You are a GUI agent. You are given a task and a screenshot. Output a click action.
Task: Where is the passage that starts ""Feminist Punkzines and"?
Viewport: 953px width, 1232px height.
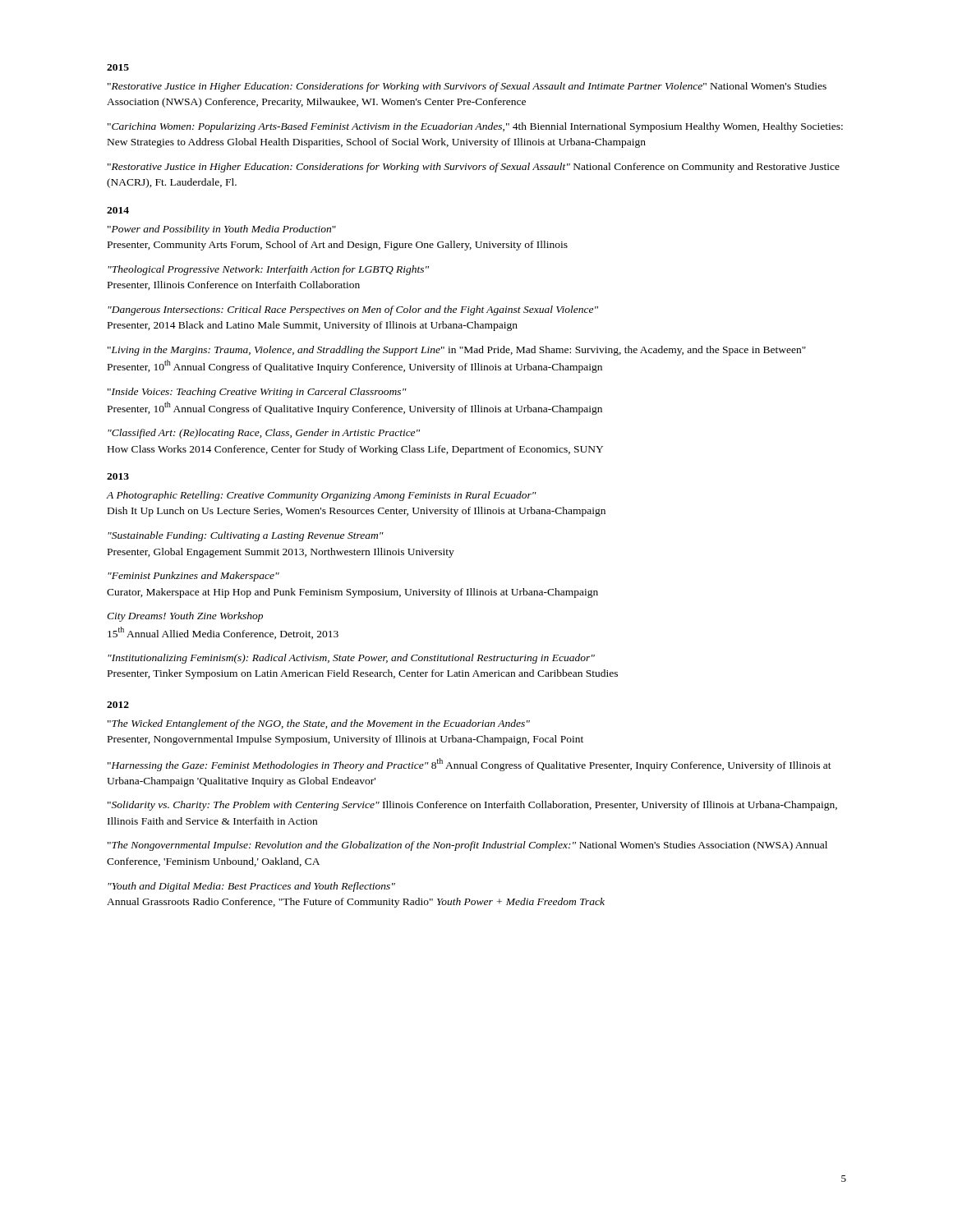(476, 584)
